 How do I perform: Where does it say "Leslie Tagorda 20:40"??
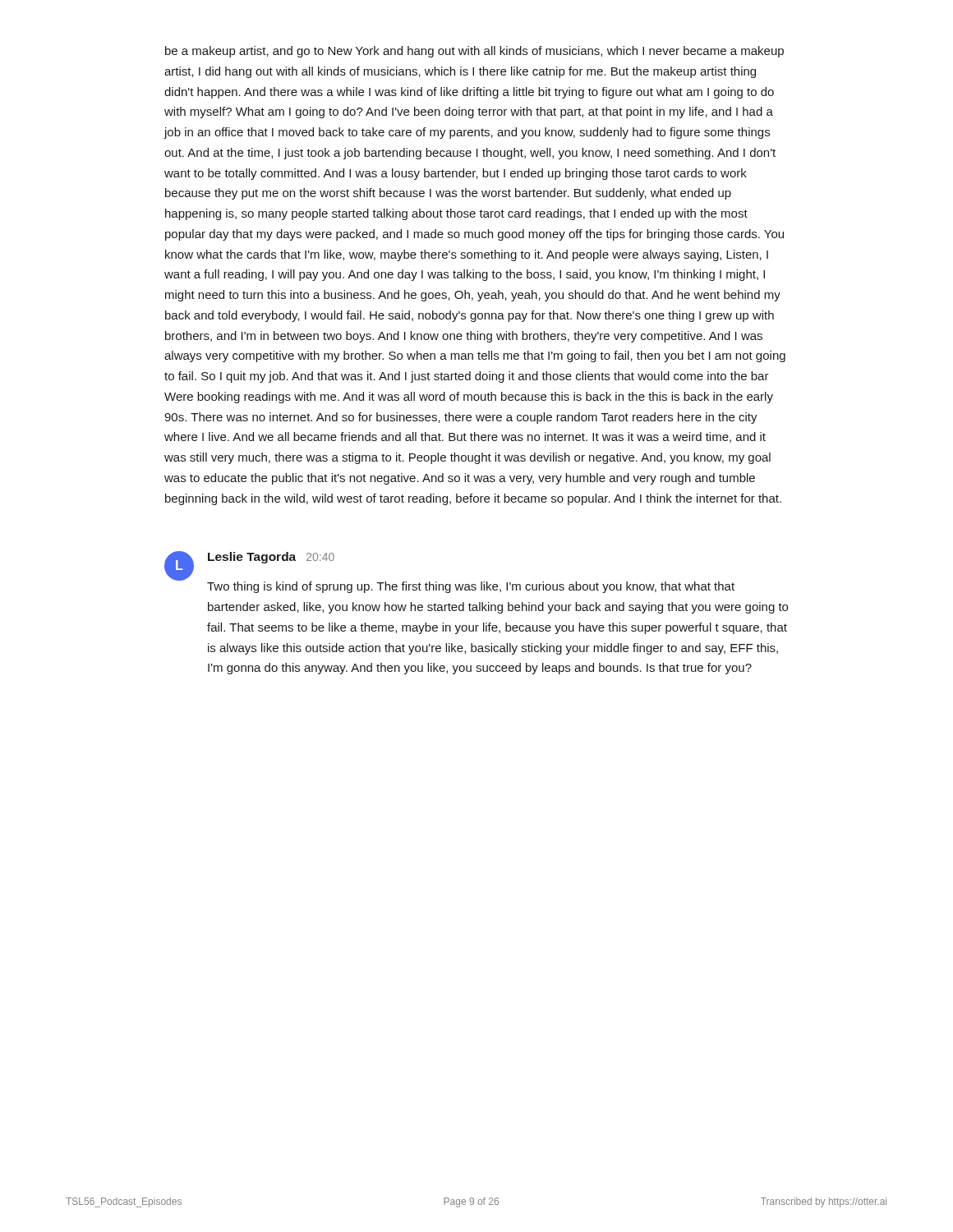(271, 558)
